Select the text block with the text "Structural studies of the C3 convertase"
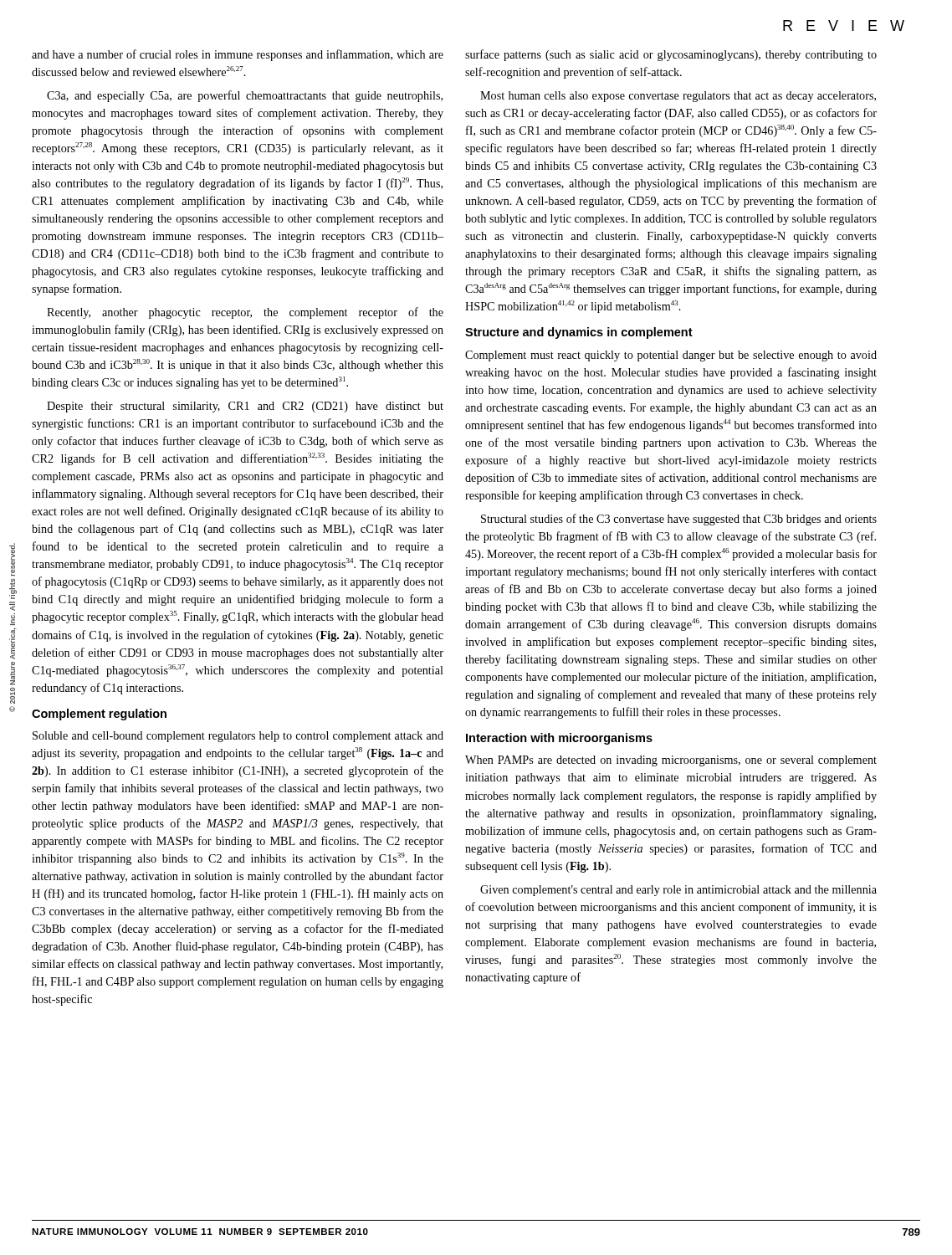This screenshot has width=952, height=1255. pos(671,616)
